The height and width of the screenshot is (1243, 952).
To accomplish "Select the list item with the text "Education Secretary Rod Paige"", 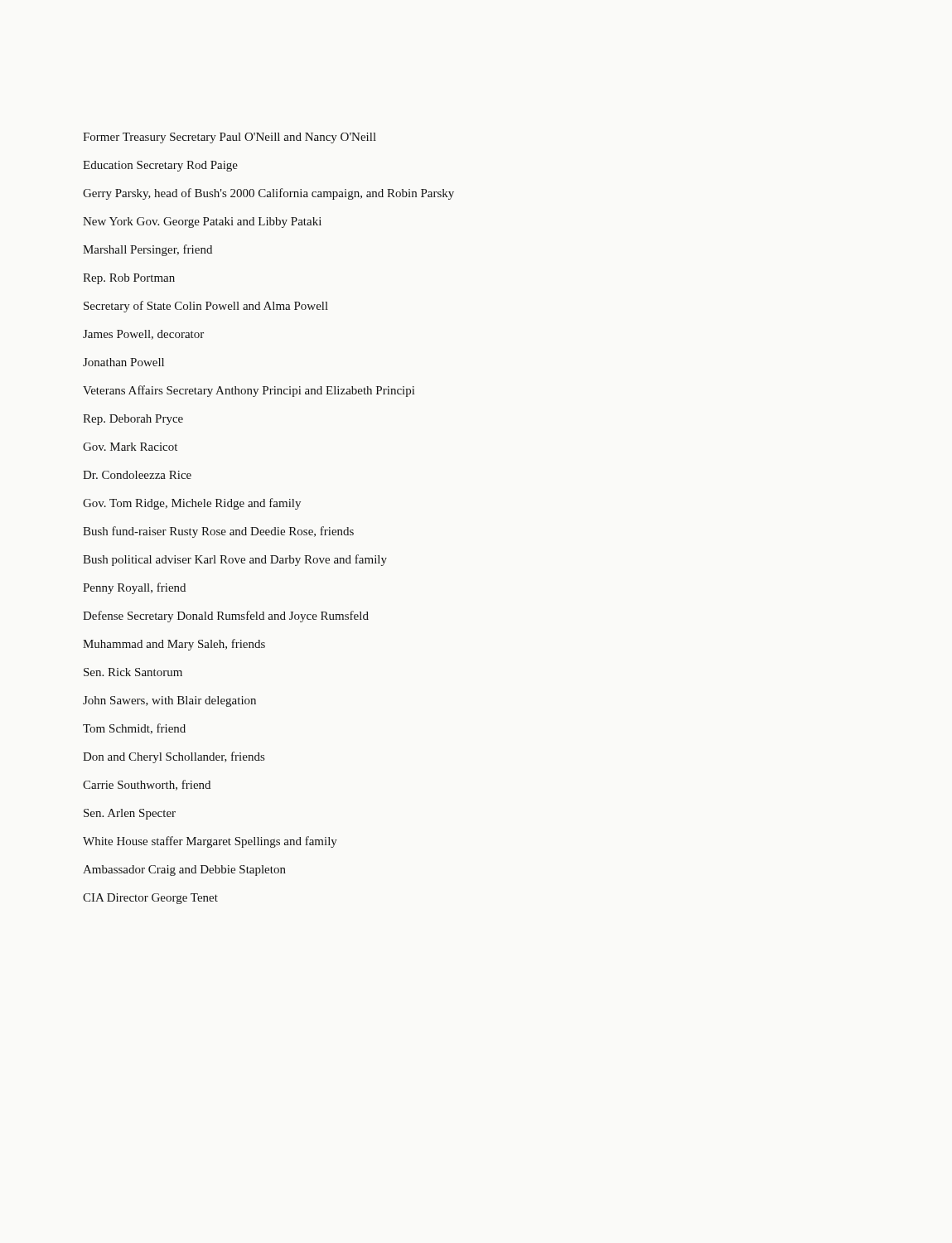I will coord(160,165).
